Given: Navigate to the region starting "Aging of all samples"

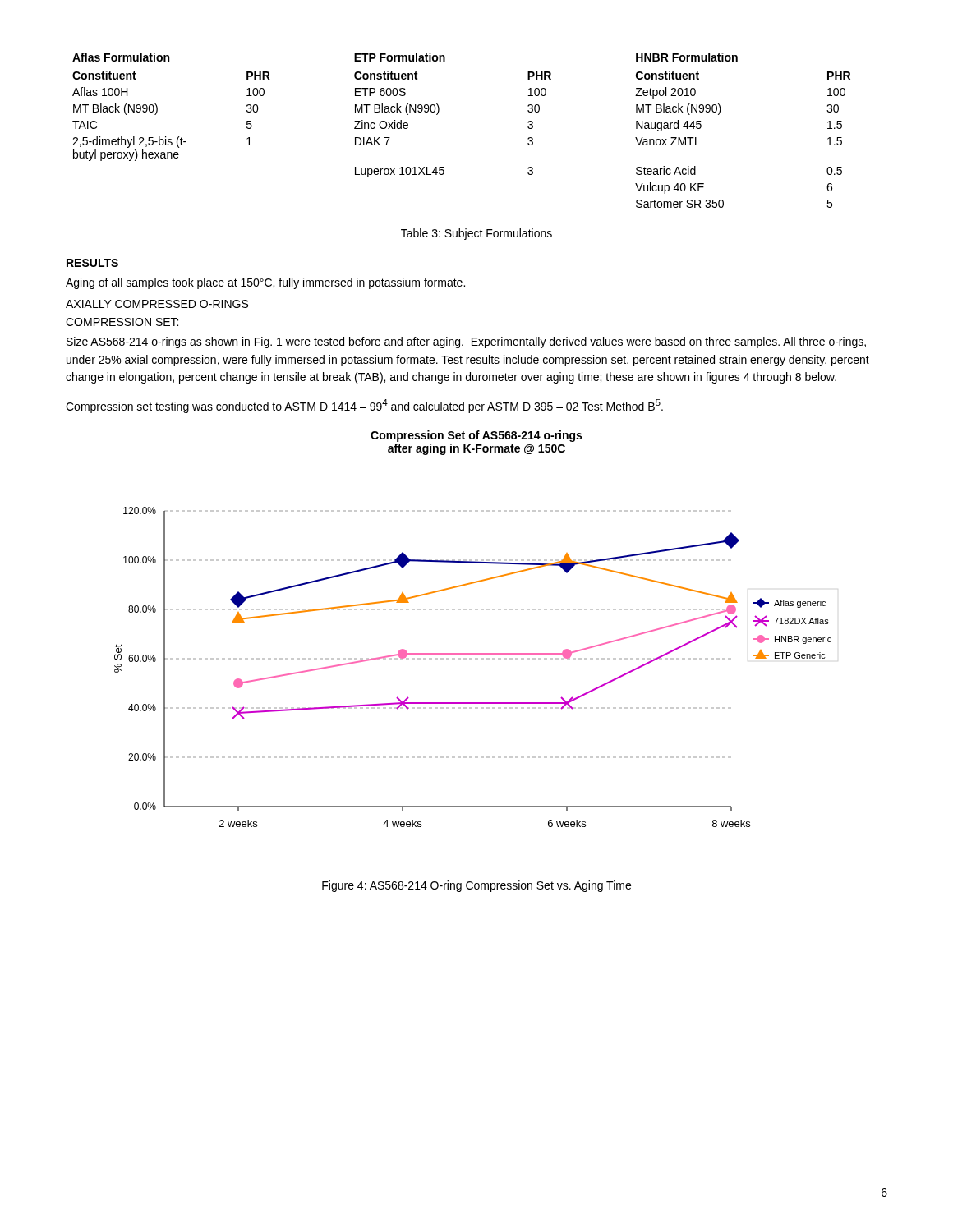Looking at the screenshot, I should point(266,283).
